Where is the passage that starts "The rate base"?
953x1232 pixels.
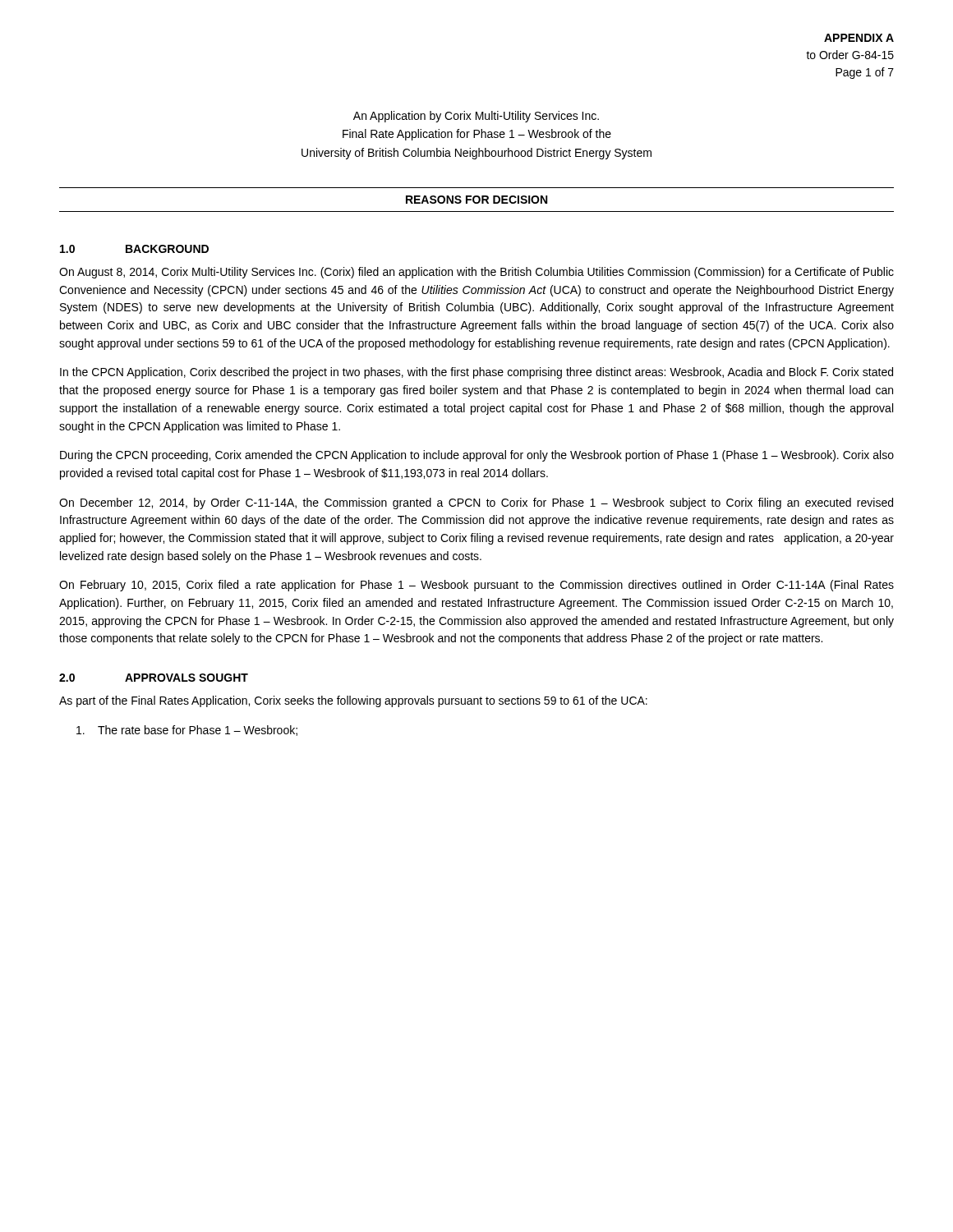pyautogui.click(x=187, y=730)
